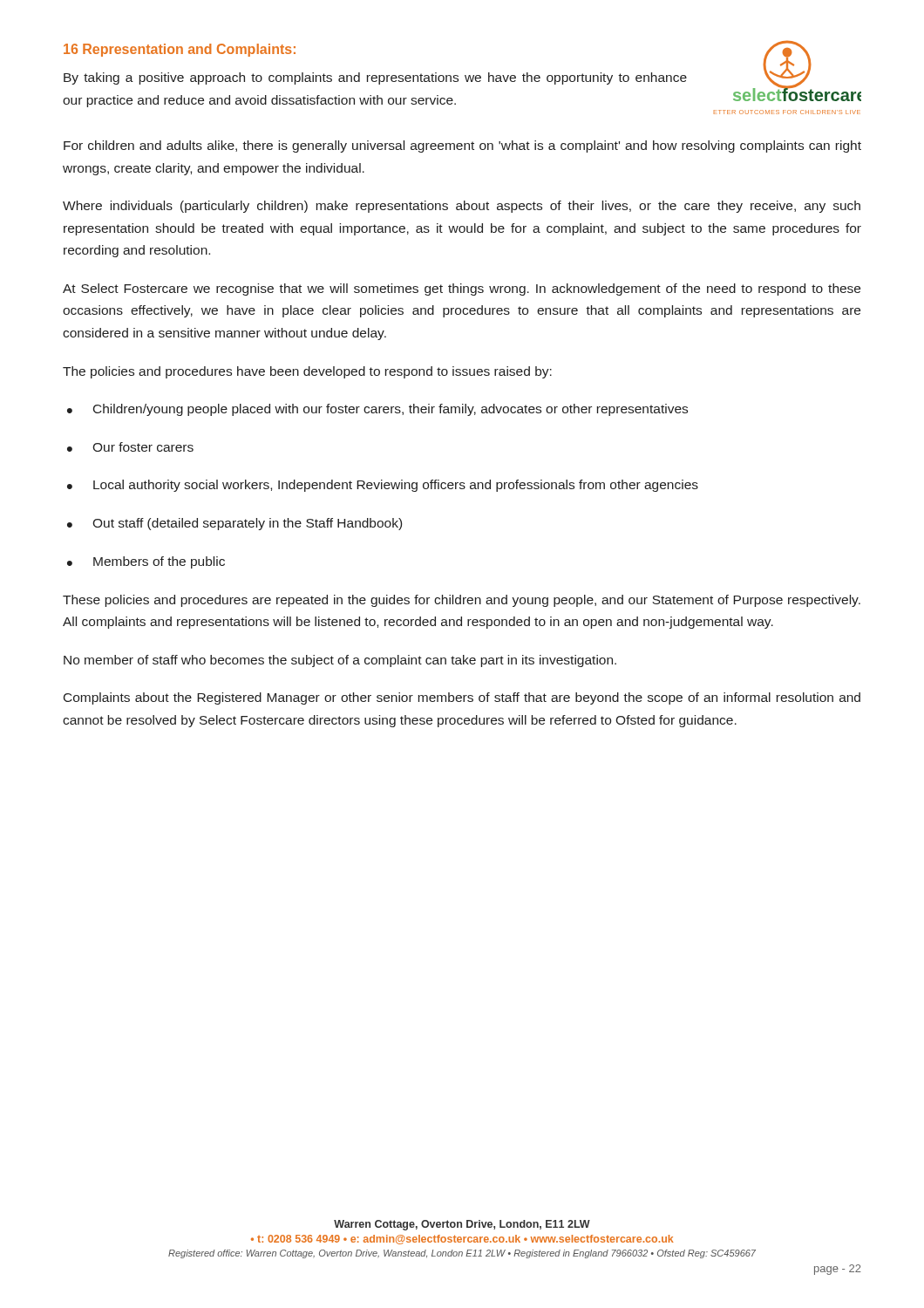This screenshot has width=924, height=1308.
Task: Locate the text block containing "No member of staff"
Action: [340, 659]
